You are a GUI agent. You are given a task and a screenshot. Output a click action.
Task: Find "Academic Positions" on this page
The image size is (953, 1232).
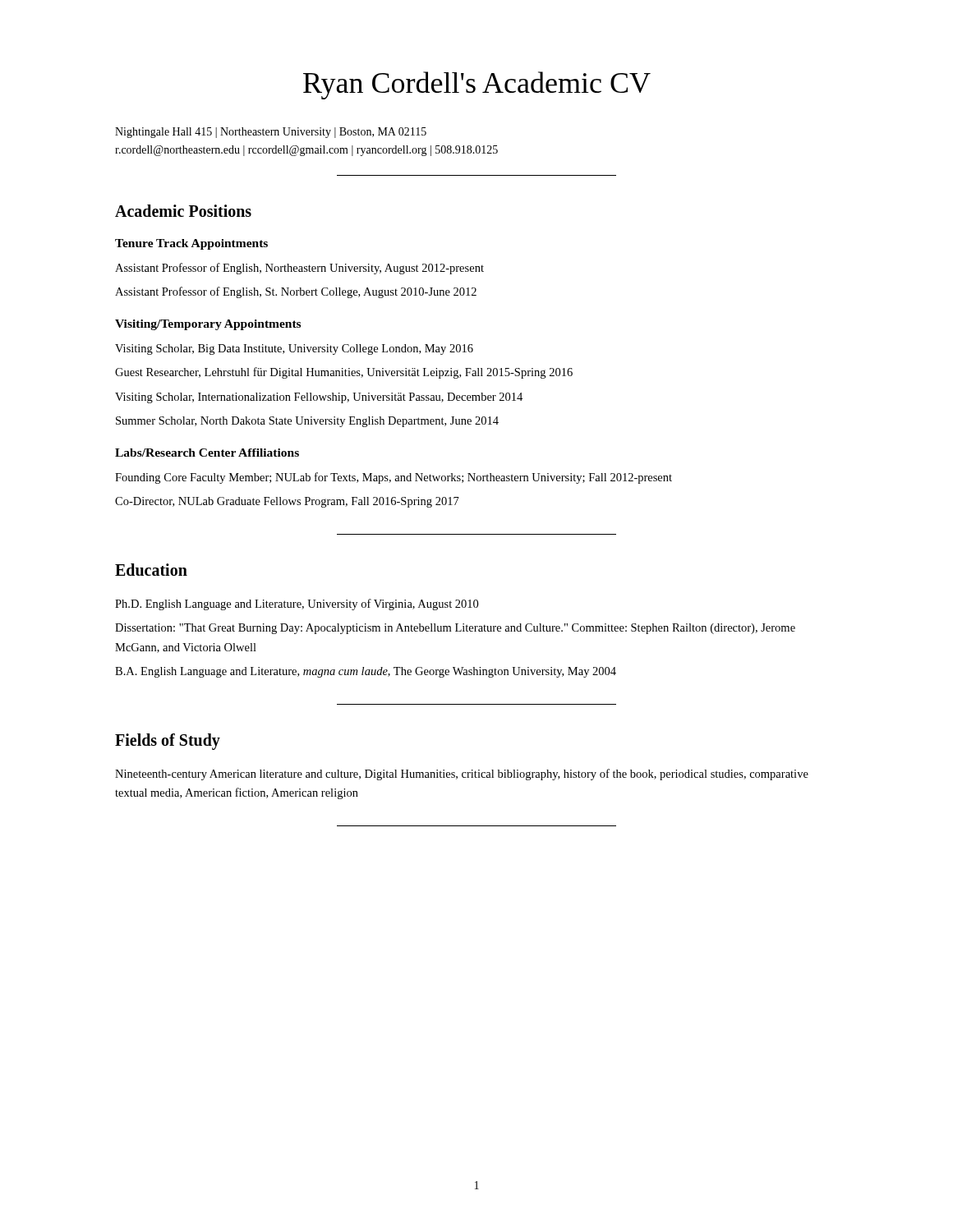(183, 211)
